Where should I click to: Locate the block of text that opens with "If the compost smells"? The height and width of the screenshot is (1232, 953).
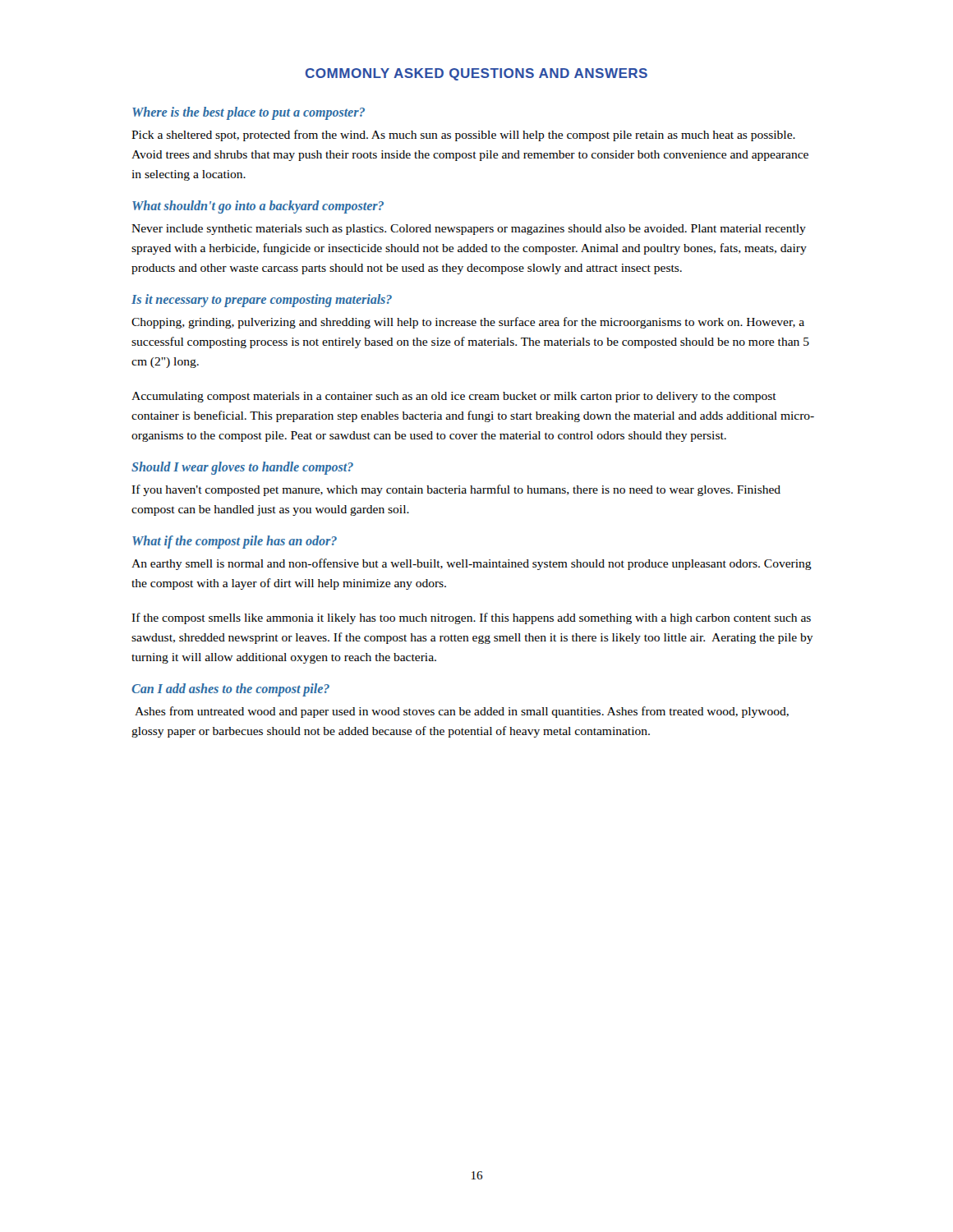click(x=472, y=637)
